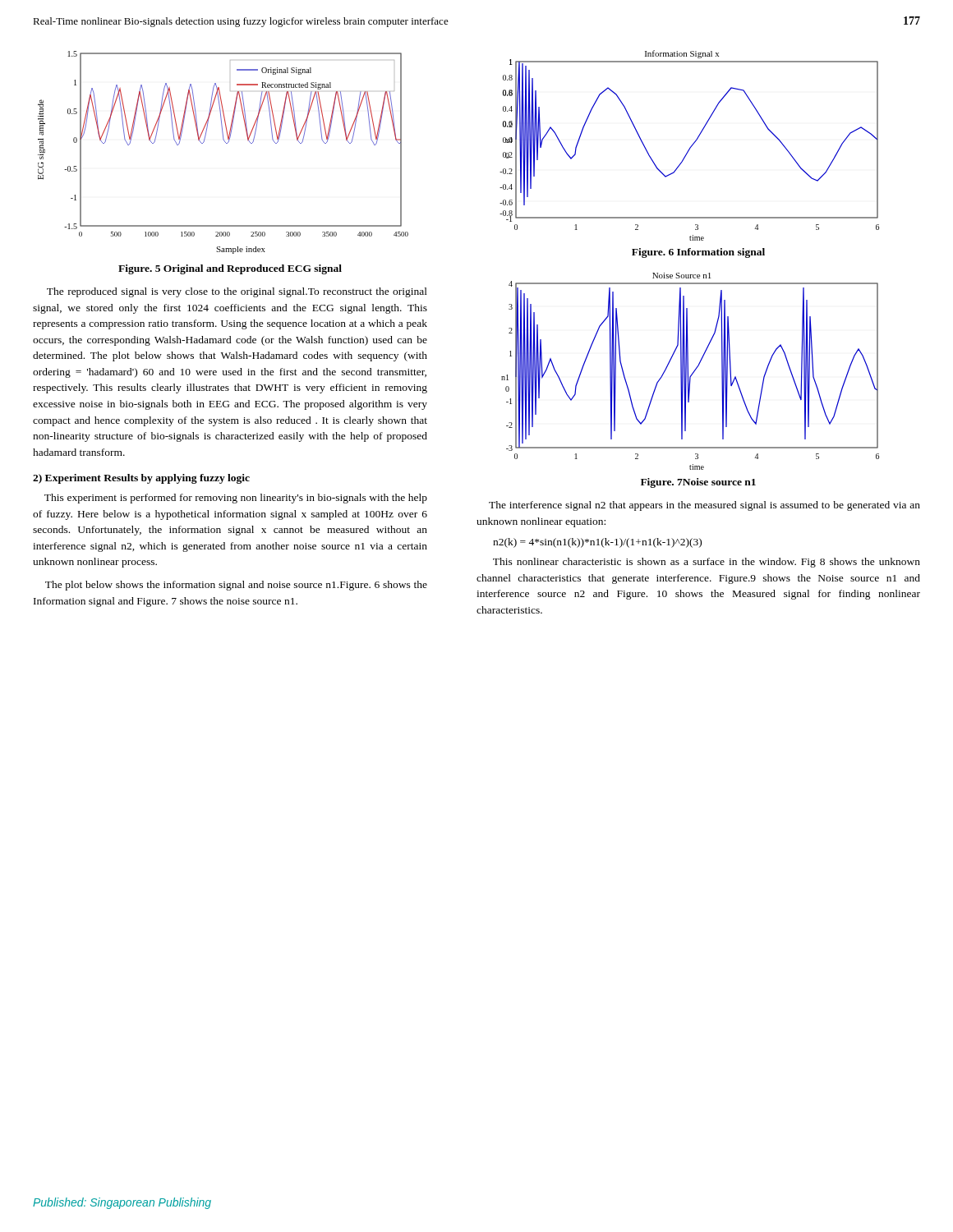Image resolution: width=953 pixels, height=1232 pixels.
Task: Click the passage that begins "The reproduced signal is very"
Action: [230, 372]
